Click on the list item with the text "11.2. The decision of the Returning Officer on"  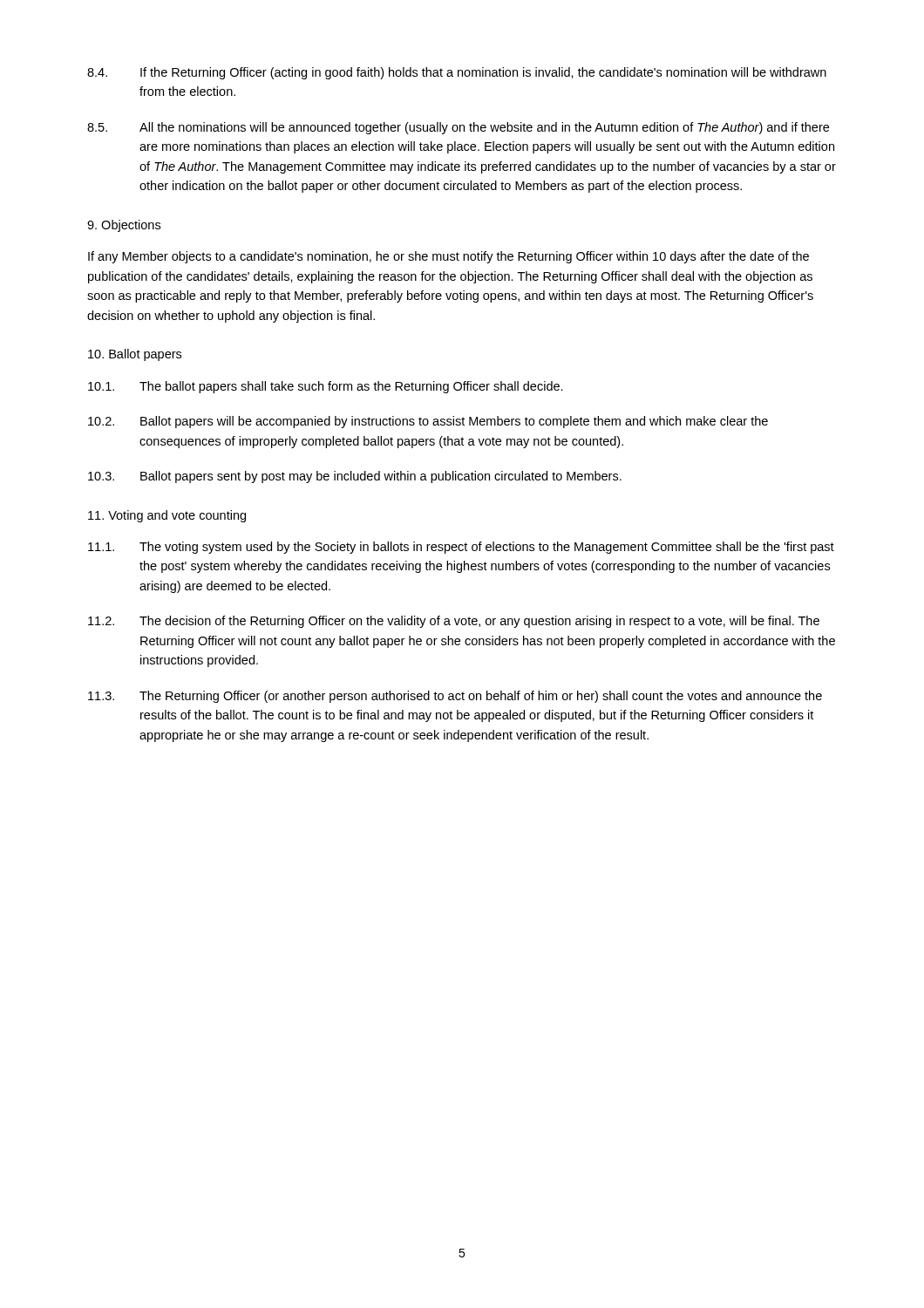462,641
